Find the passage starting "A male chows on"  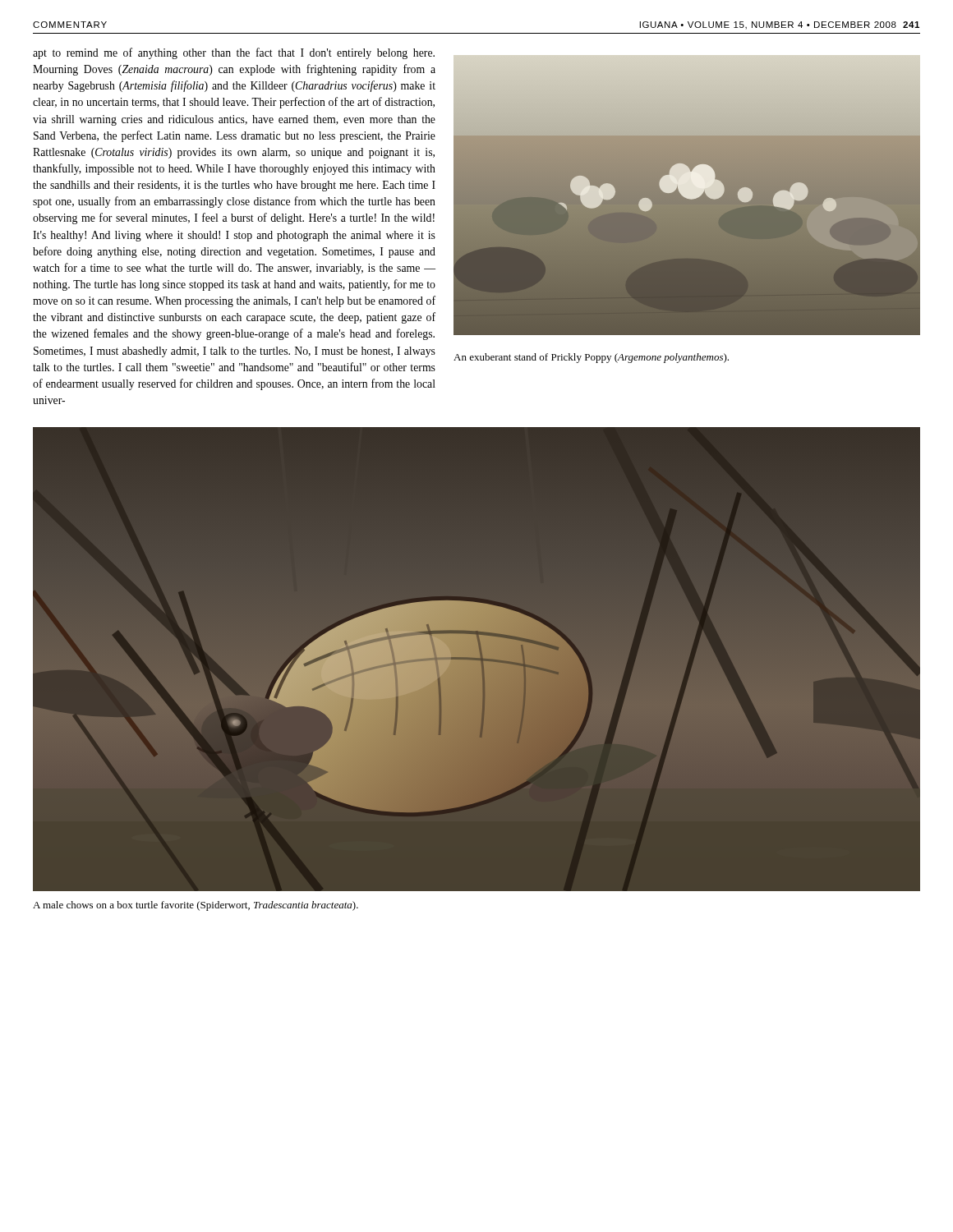tap(196, 905)
